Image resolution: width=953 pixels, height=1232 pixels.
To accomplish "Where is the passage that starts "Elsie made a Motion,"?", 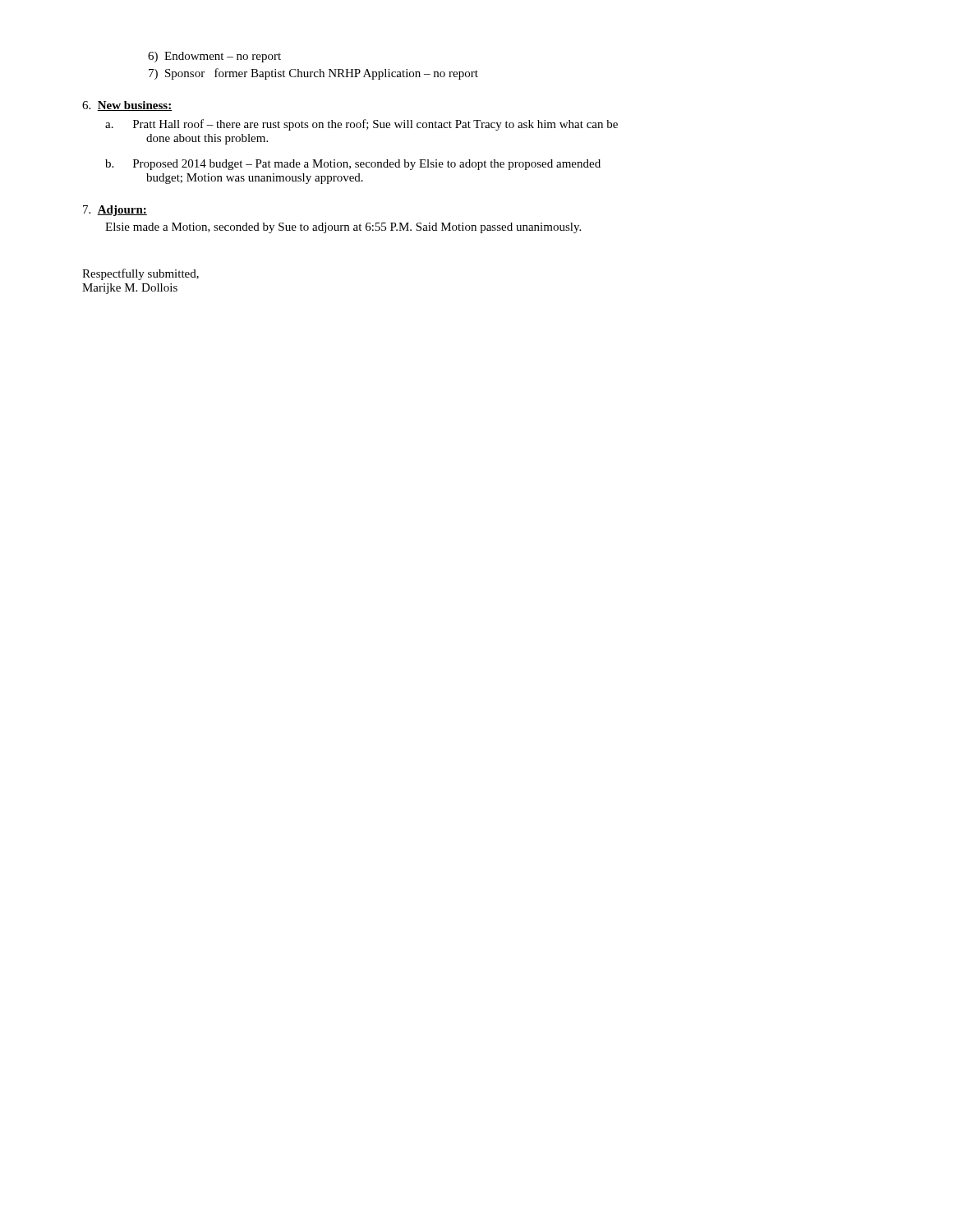I will click(343, 227).
